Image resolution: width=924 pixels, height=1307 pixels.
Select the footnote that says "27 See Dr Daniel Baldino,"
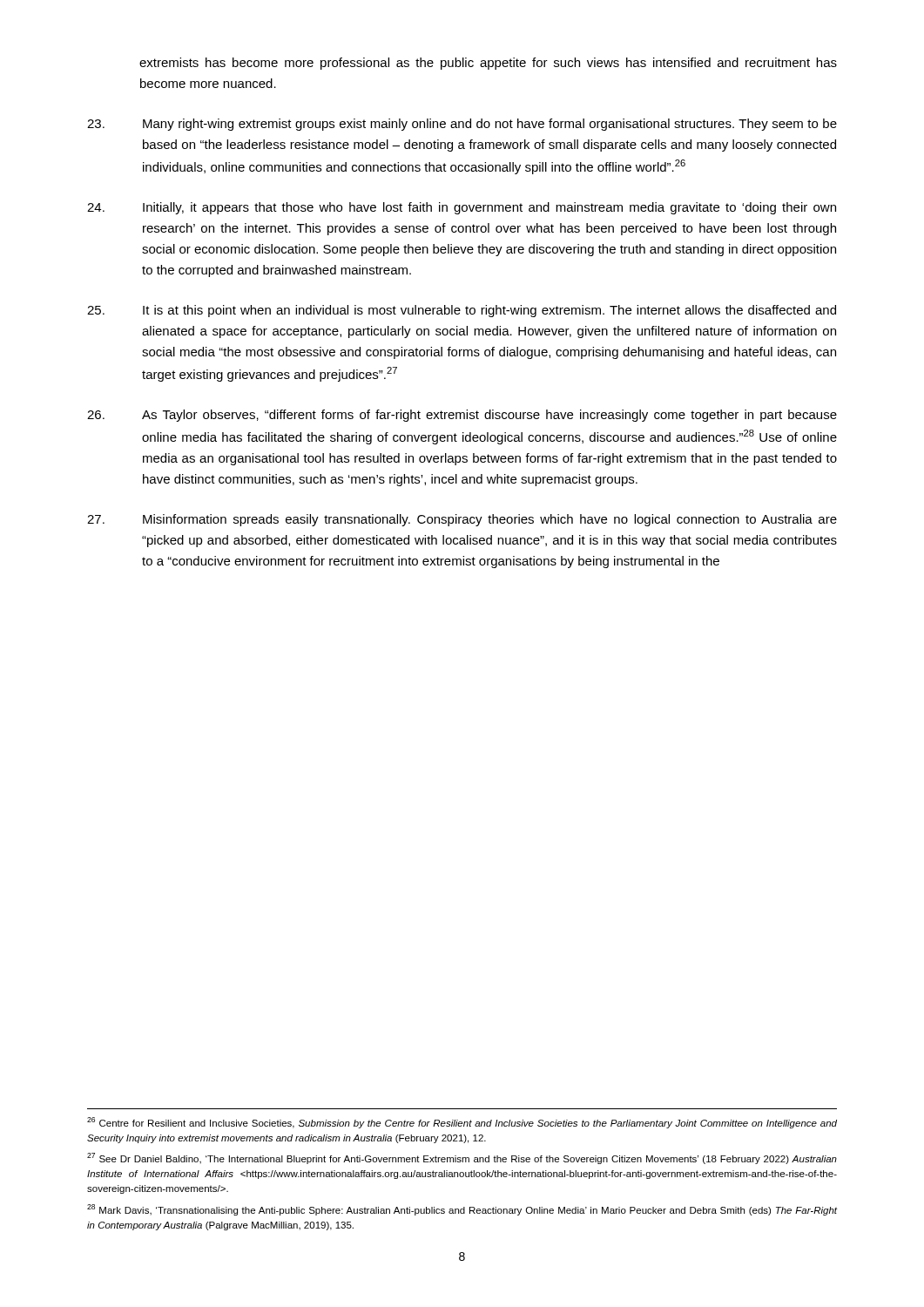coord(462,1173)
